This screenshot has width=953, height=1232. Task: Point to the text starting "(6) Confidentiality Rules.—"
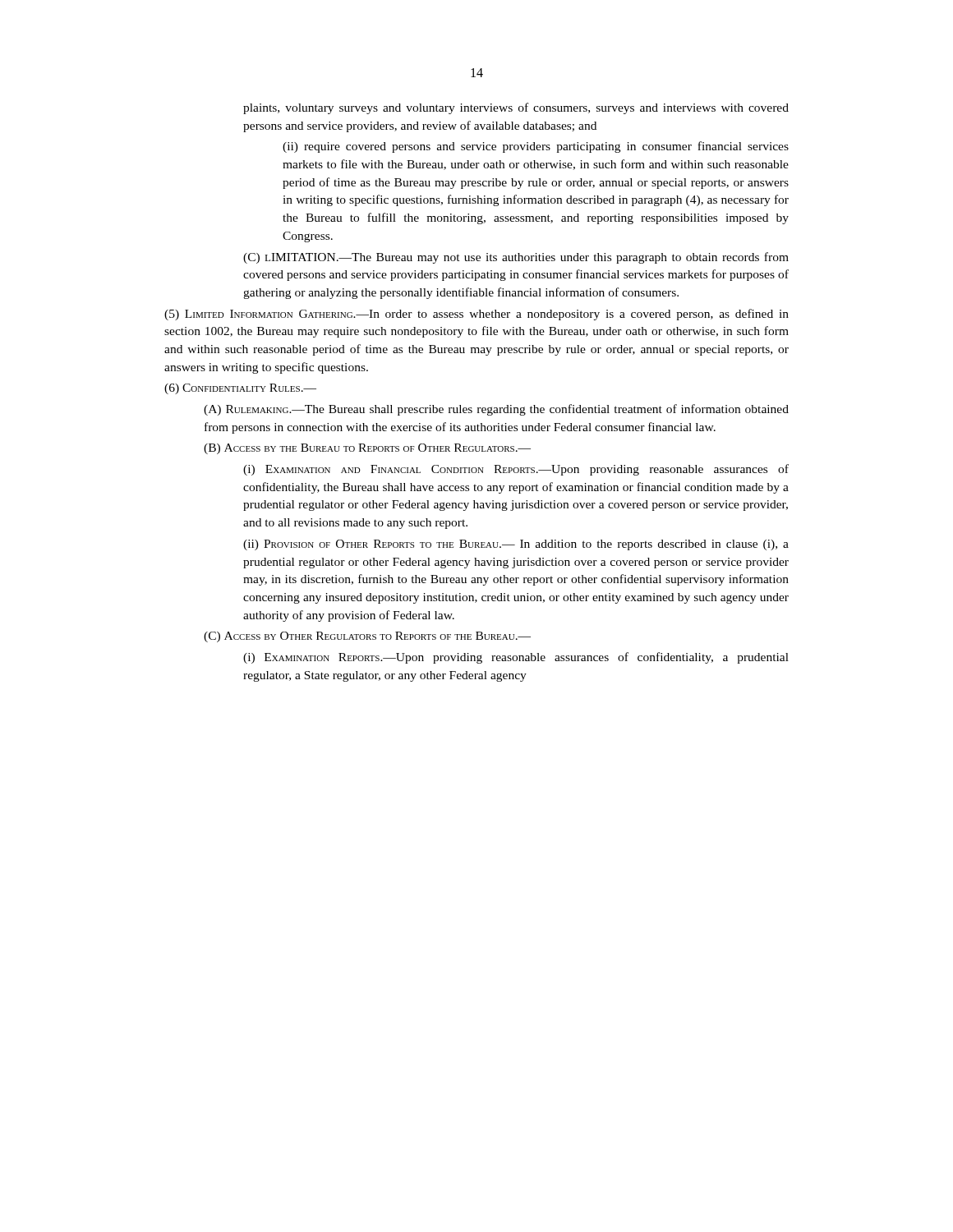pyautogui.click(x=240, y=388)
